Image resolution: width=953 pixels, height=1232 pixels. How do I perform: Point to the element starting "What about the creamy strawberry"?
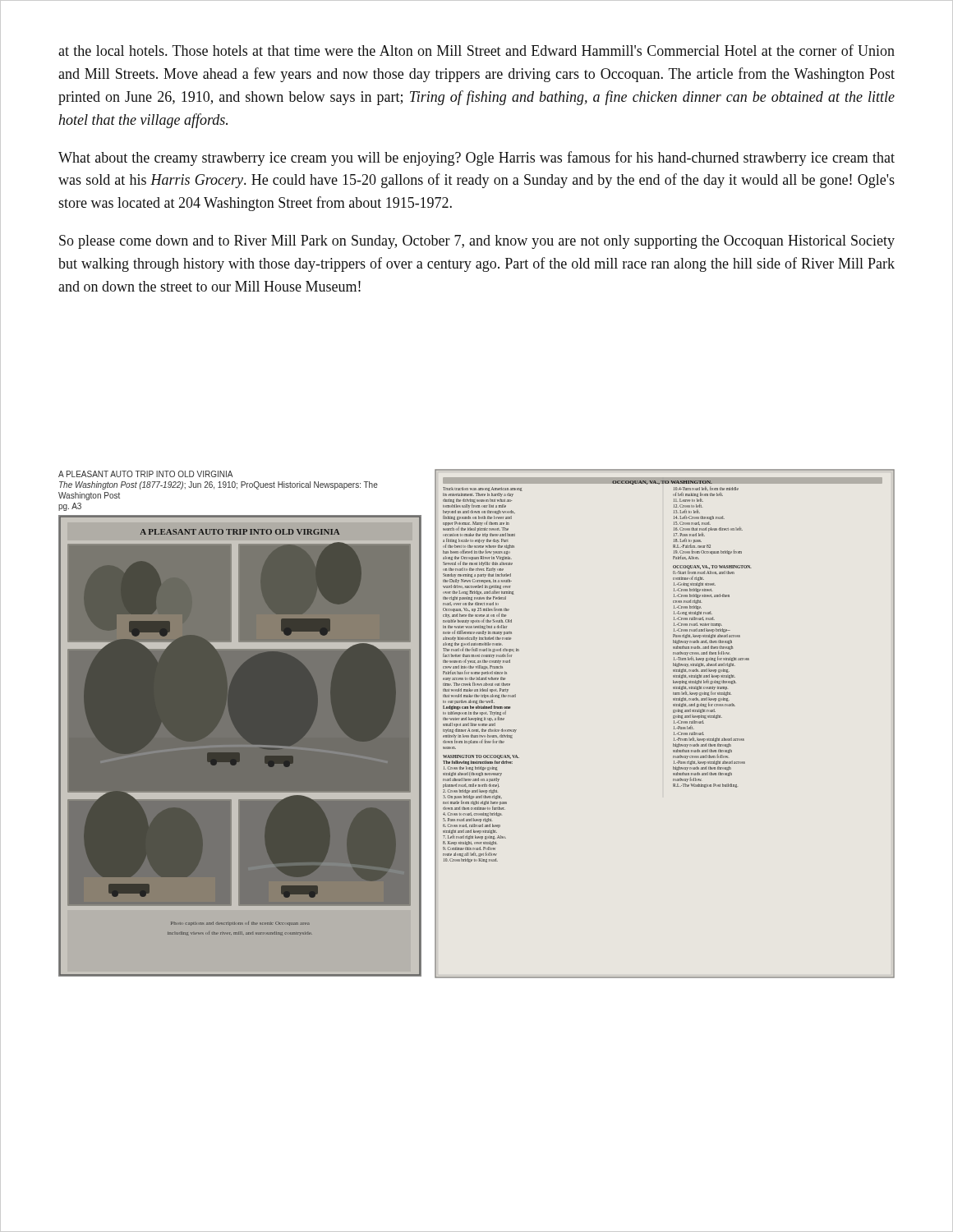pos(476,181)
